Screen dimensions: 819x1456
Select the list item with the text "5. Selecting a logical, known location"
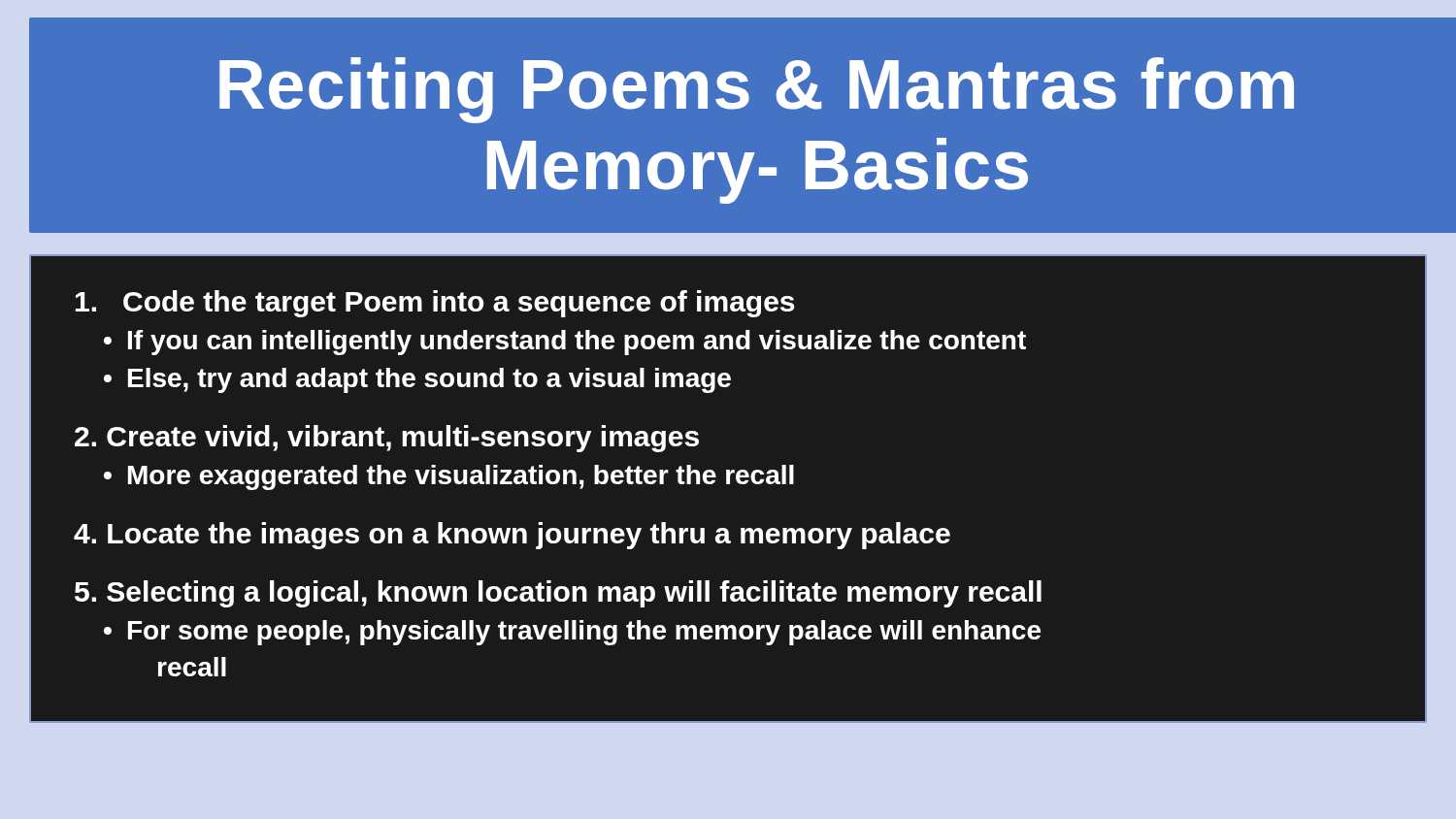[x=728, y=631]
